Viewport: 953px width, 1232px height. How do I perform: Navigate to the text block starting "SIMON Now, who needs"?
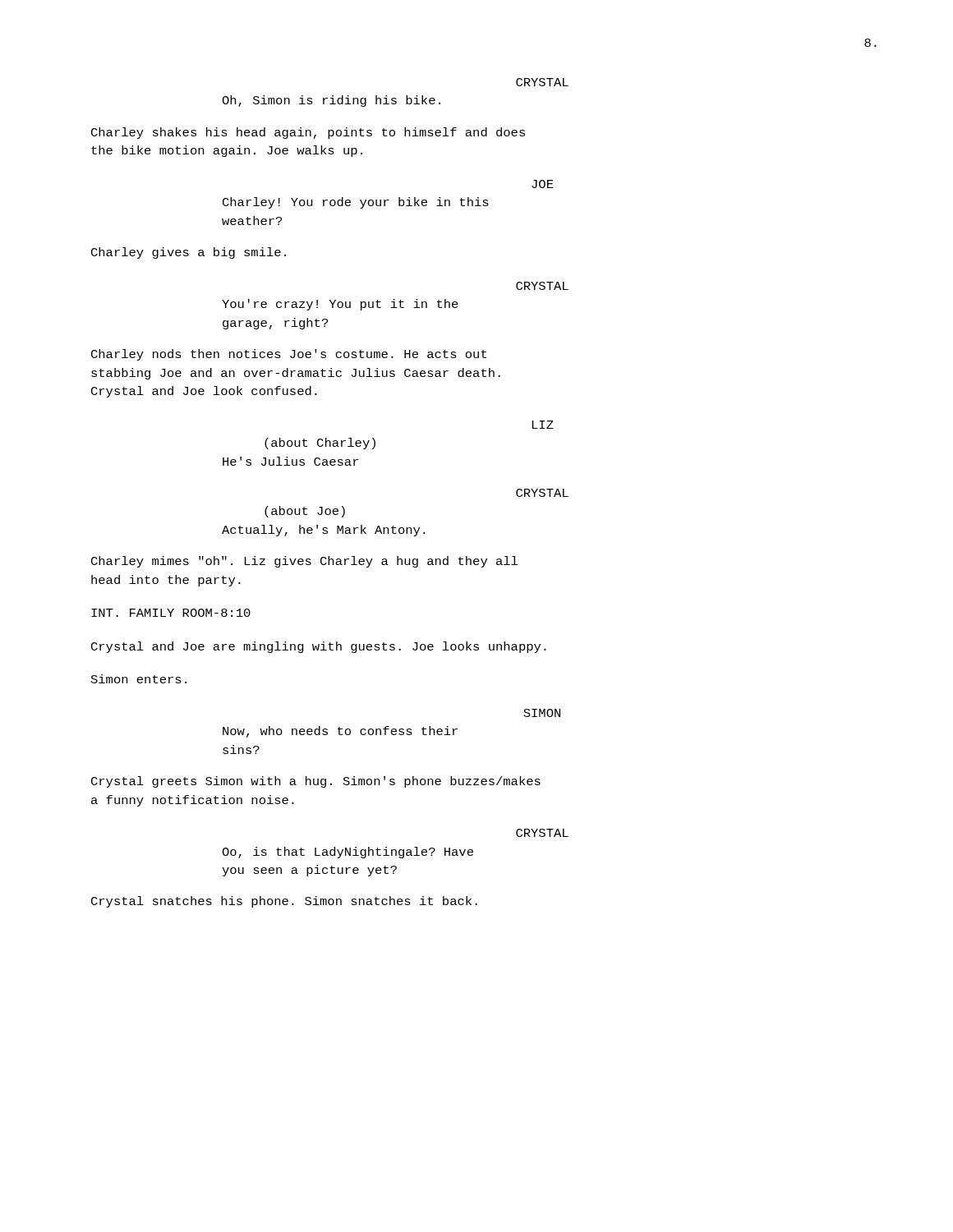point(542,713)
